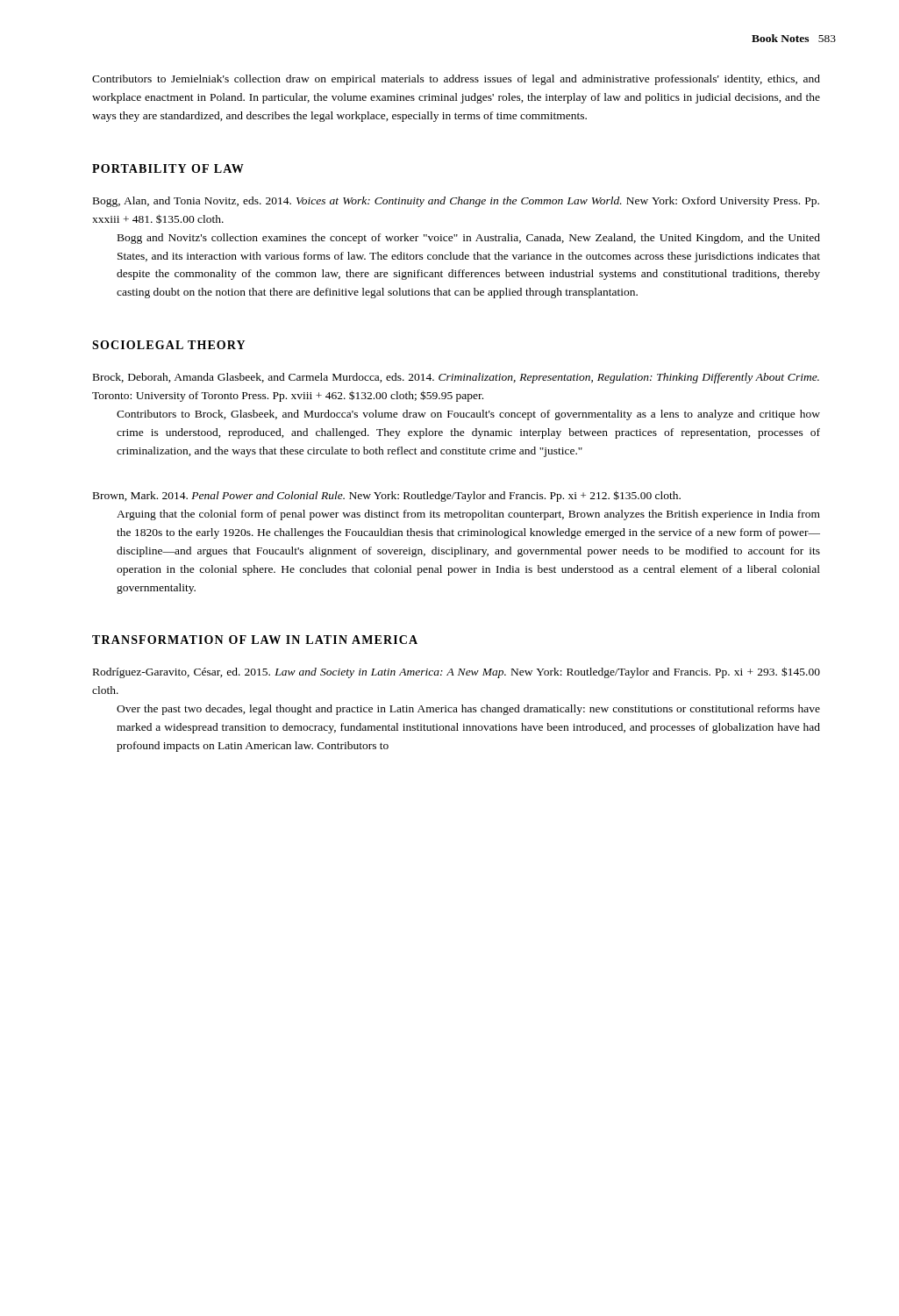Click on the passage starting "Rodríguez-Garavito, César, ed. 2015. Law and Society"
Viewport: 899px width, 1316px height.
click(x=456, y=681)
